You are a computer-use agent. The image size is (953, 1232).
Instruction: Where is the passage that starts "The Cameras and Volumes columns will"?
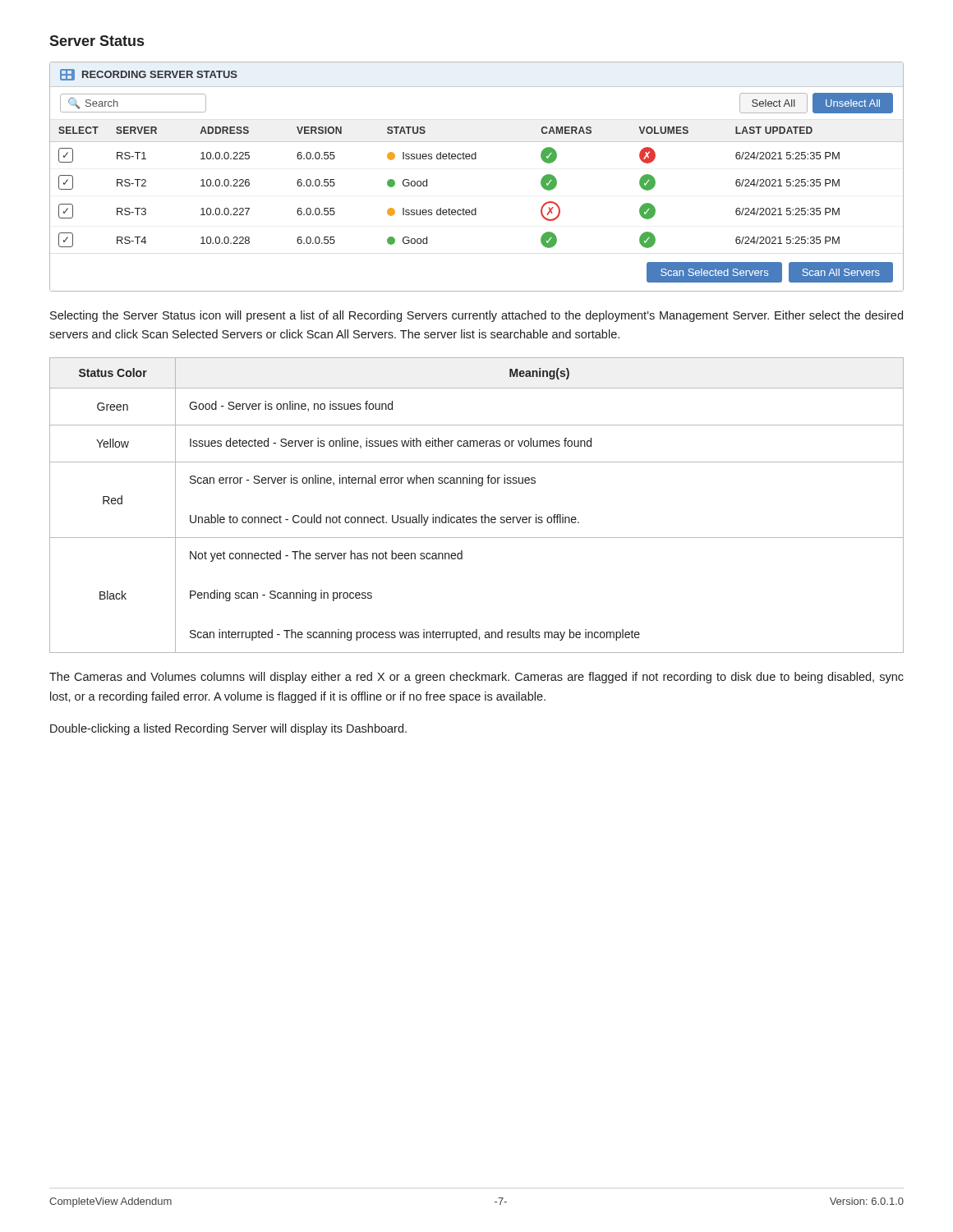pyautogui.click(x=476, y=687)
